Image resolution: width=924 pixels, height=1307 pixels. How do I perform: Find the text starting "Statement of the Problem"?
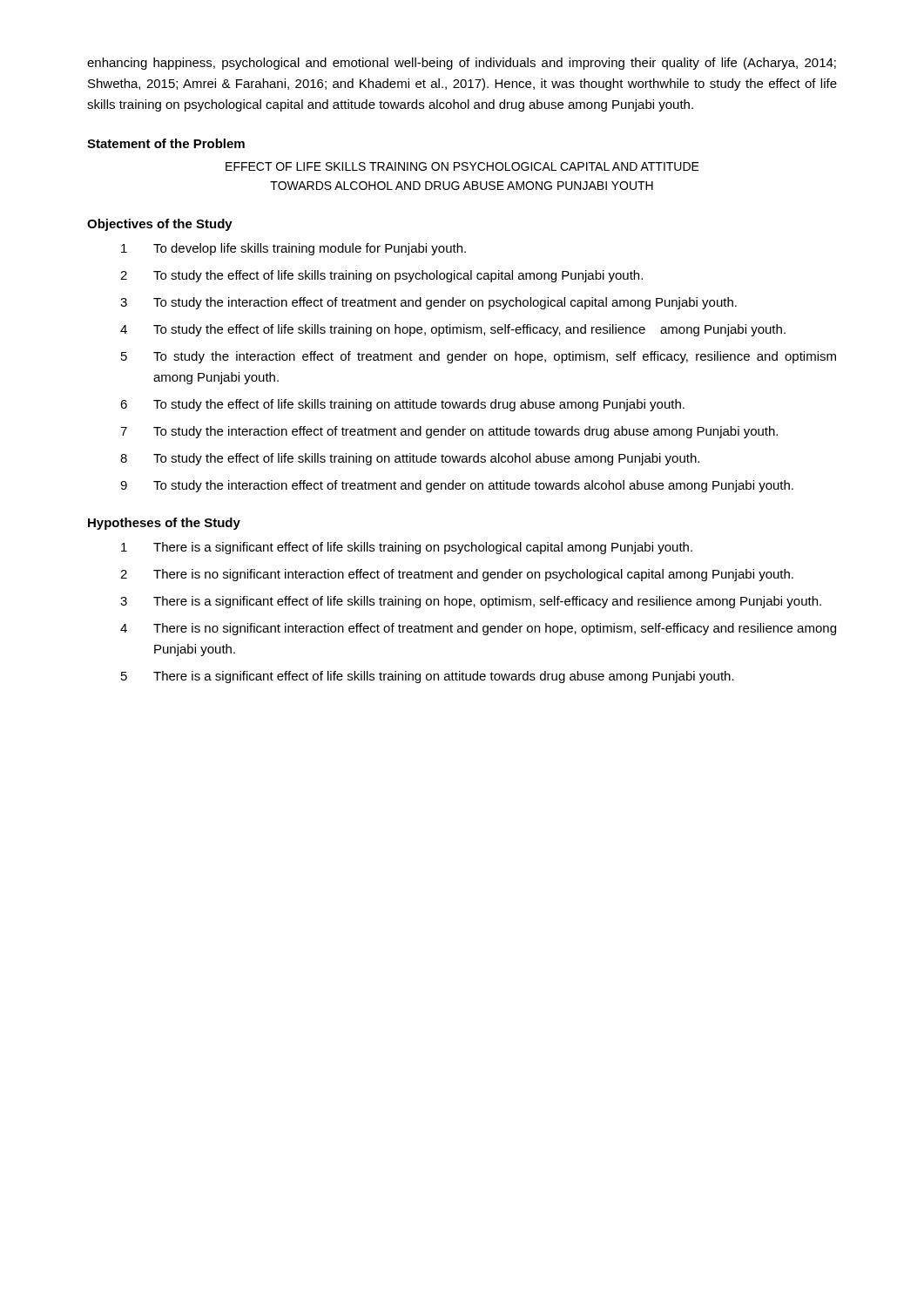tap(166, 143)
